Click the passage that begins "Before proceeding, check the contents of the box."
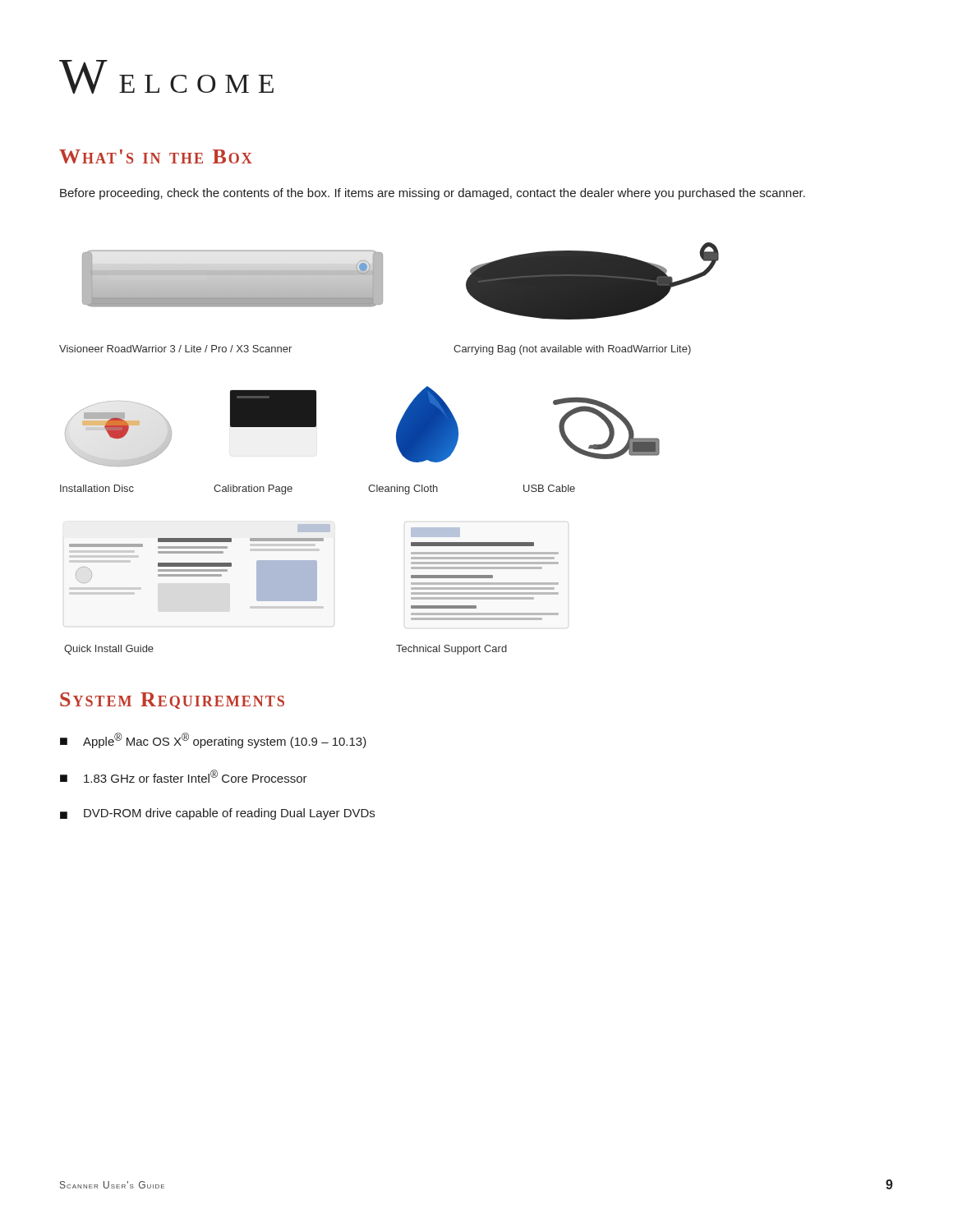This screenshot has height=1232, width=953. [476, 193]
